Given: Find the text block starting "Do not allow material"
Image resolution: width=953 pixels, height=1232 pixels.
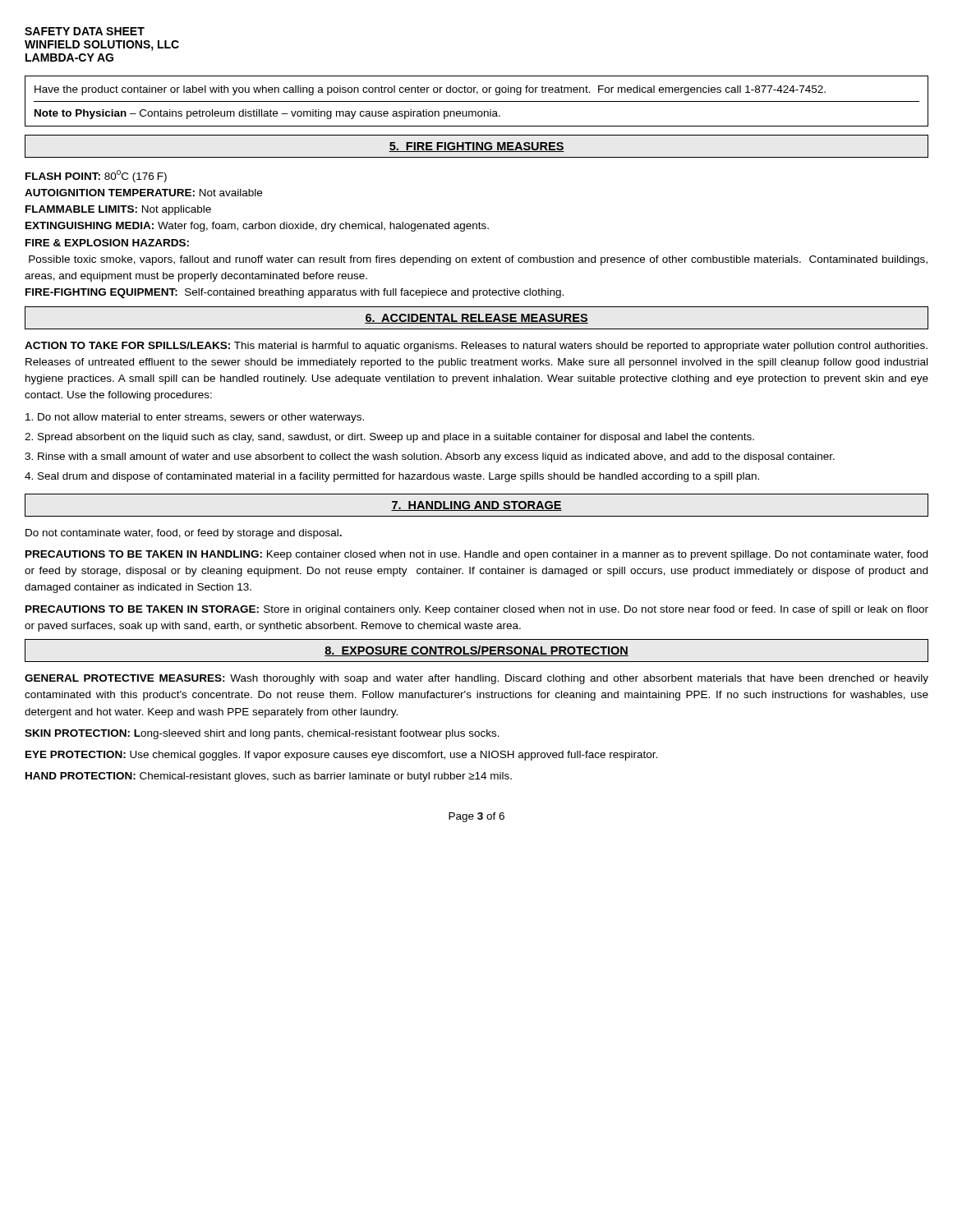Looking at the screenshot, I should (195, 417).
